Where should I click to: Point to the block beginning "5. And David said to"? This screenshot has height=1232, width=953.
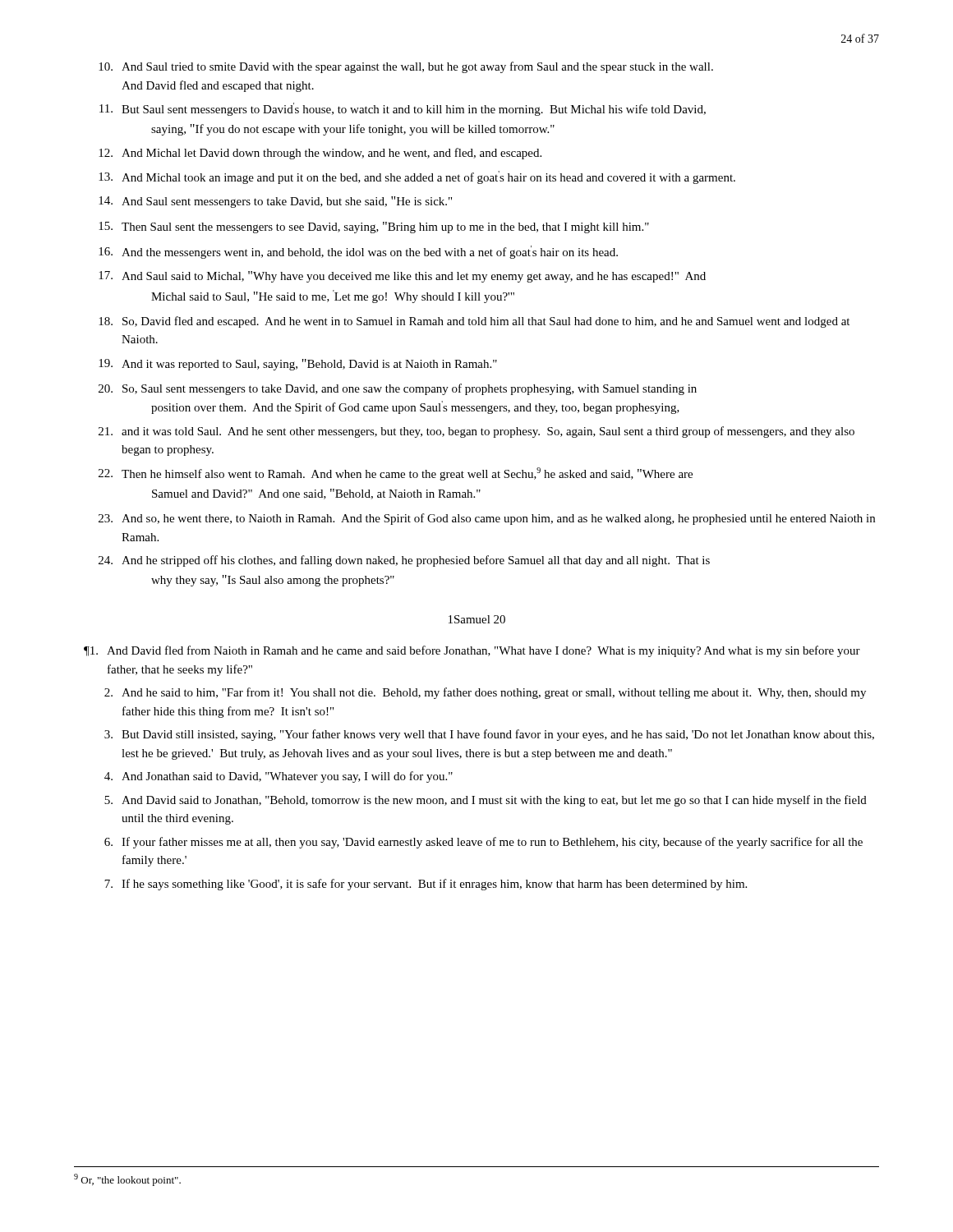(x=476, y=809)
